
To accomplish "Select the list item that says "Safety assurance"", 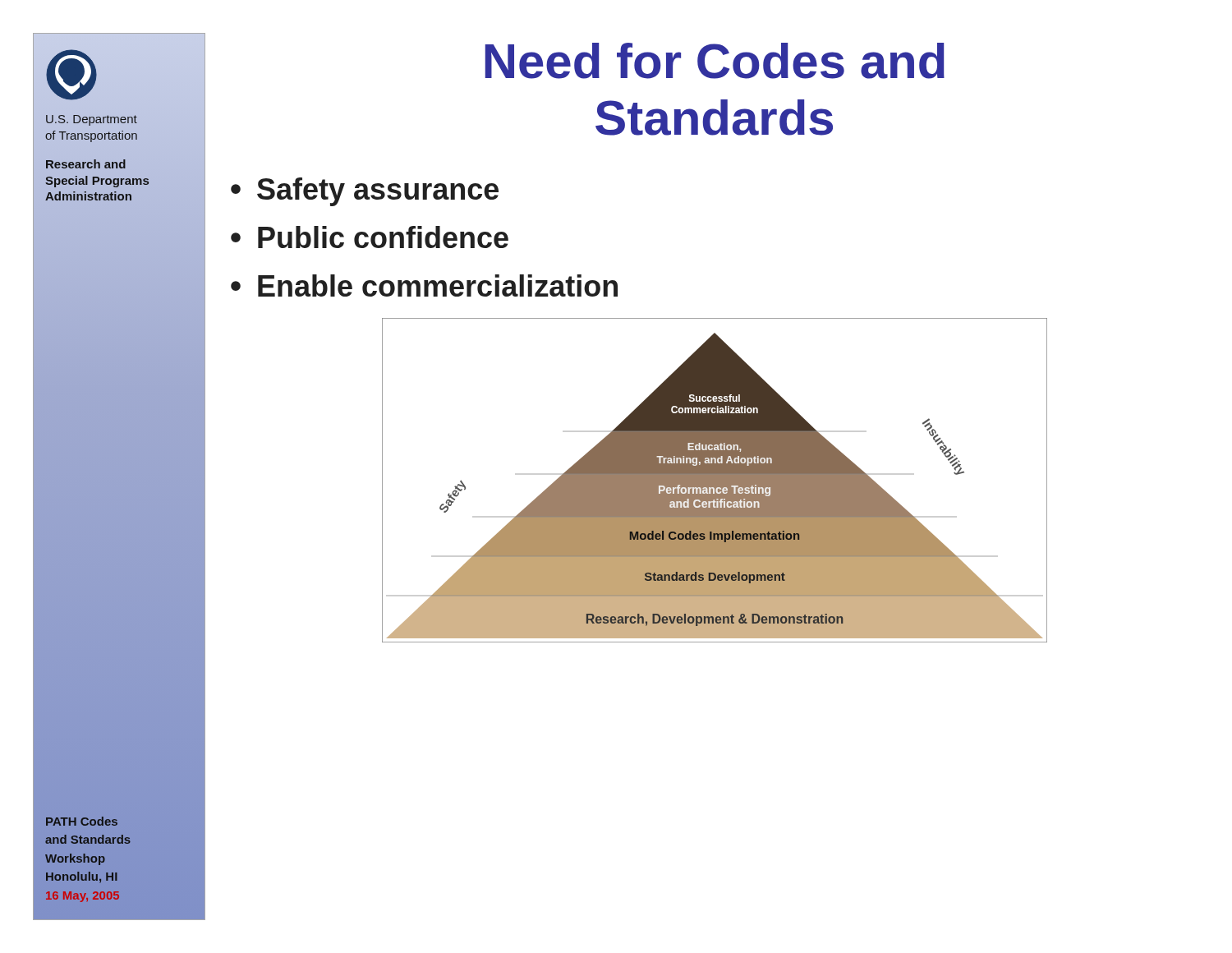I will 378,190.
